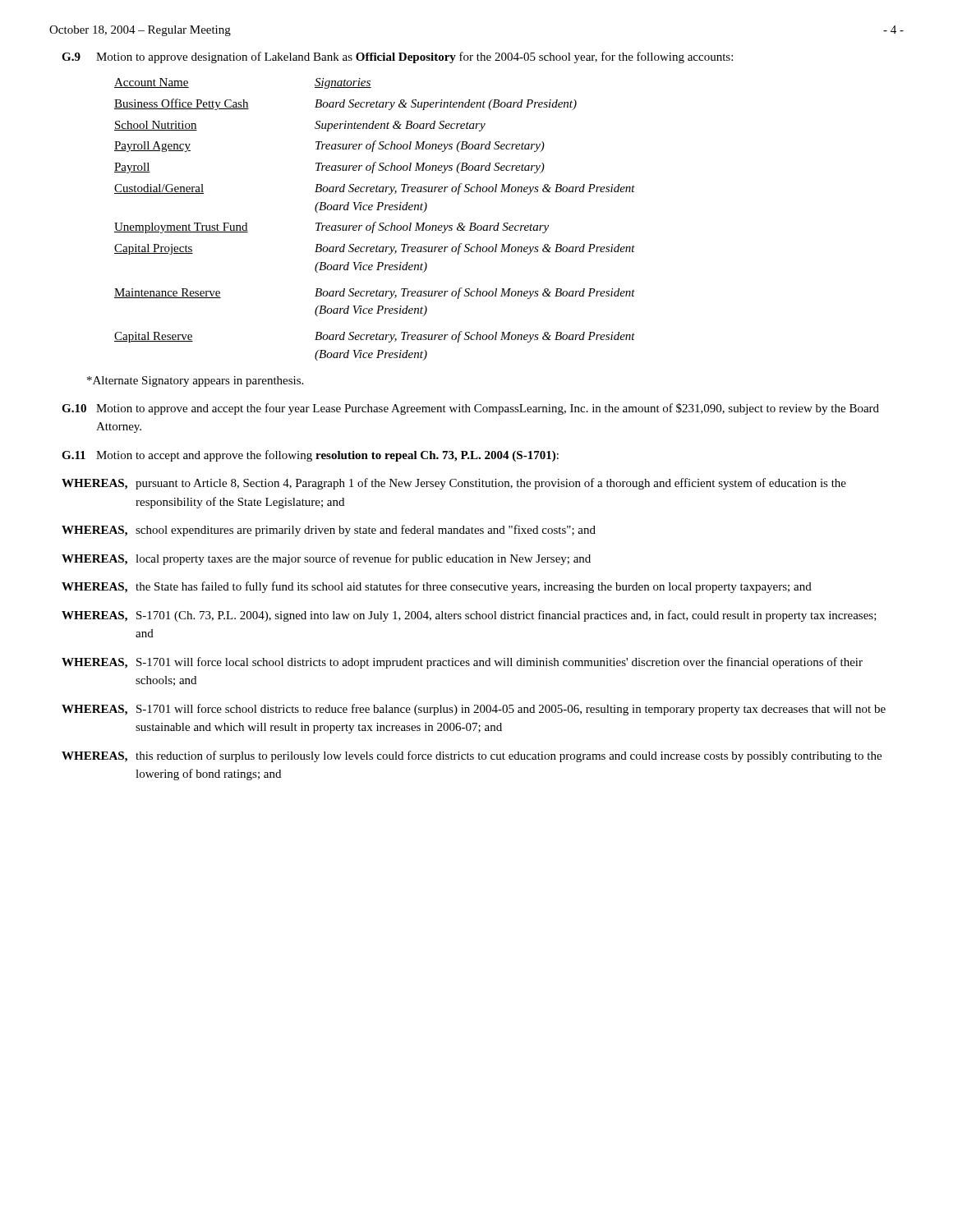Locate the text block with the text "WHEREAS, this reduction"
This screenshot has height=1232, width=953.
pos(476,765)
